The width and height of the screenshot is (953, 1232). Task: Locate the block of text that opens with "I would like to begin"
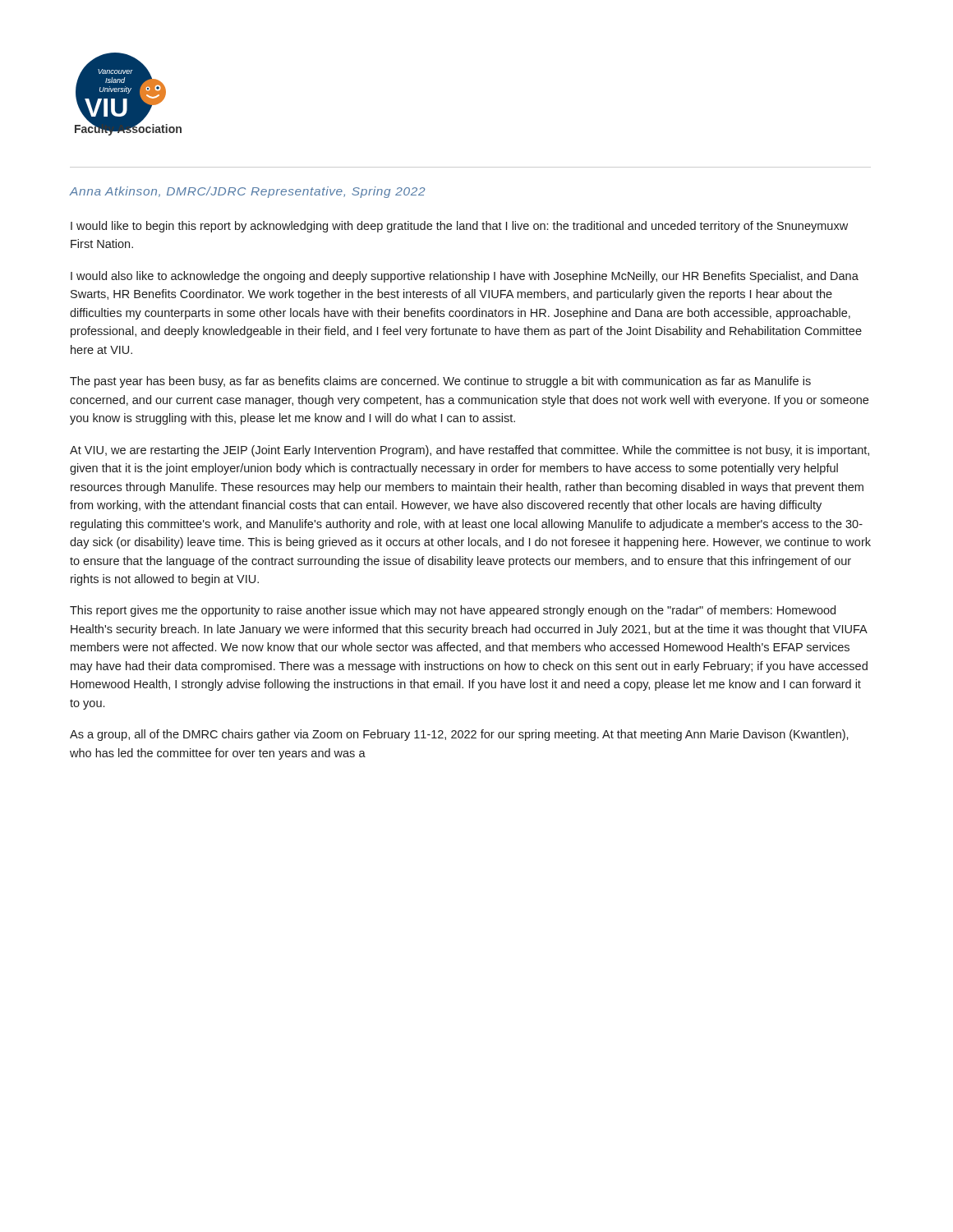[x=459, y=235]
